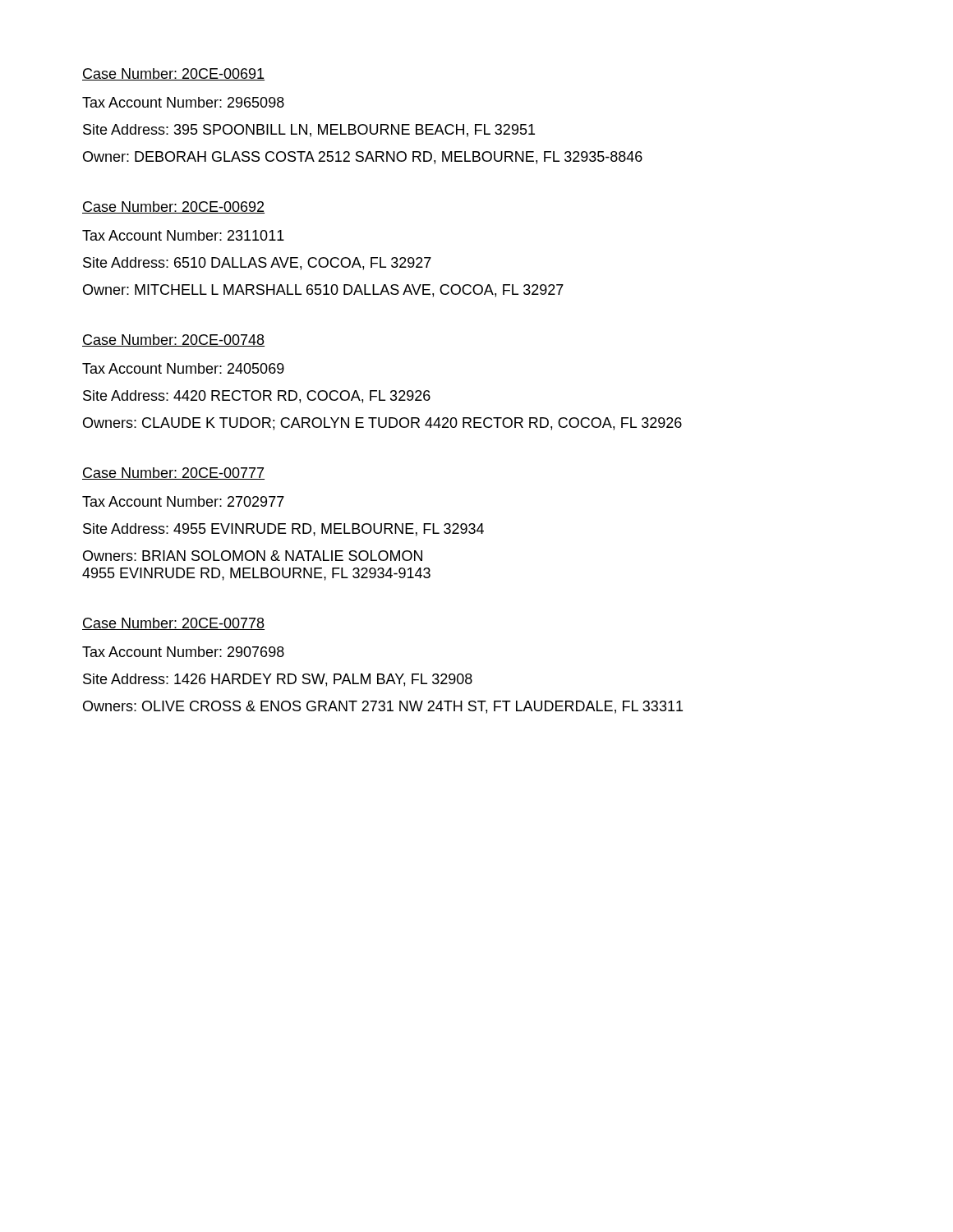953x1232 pixels.
Task: Point to the block starting "Site Address: 1426 HARDEY RD SW,"
Action: (x=277, y=679)
